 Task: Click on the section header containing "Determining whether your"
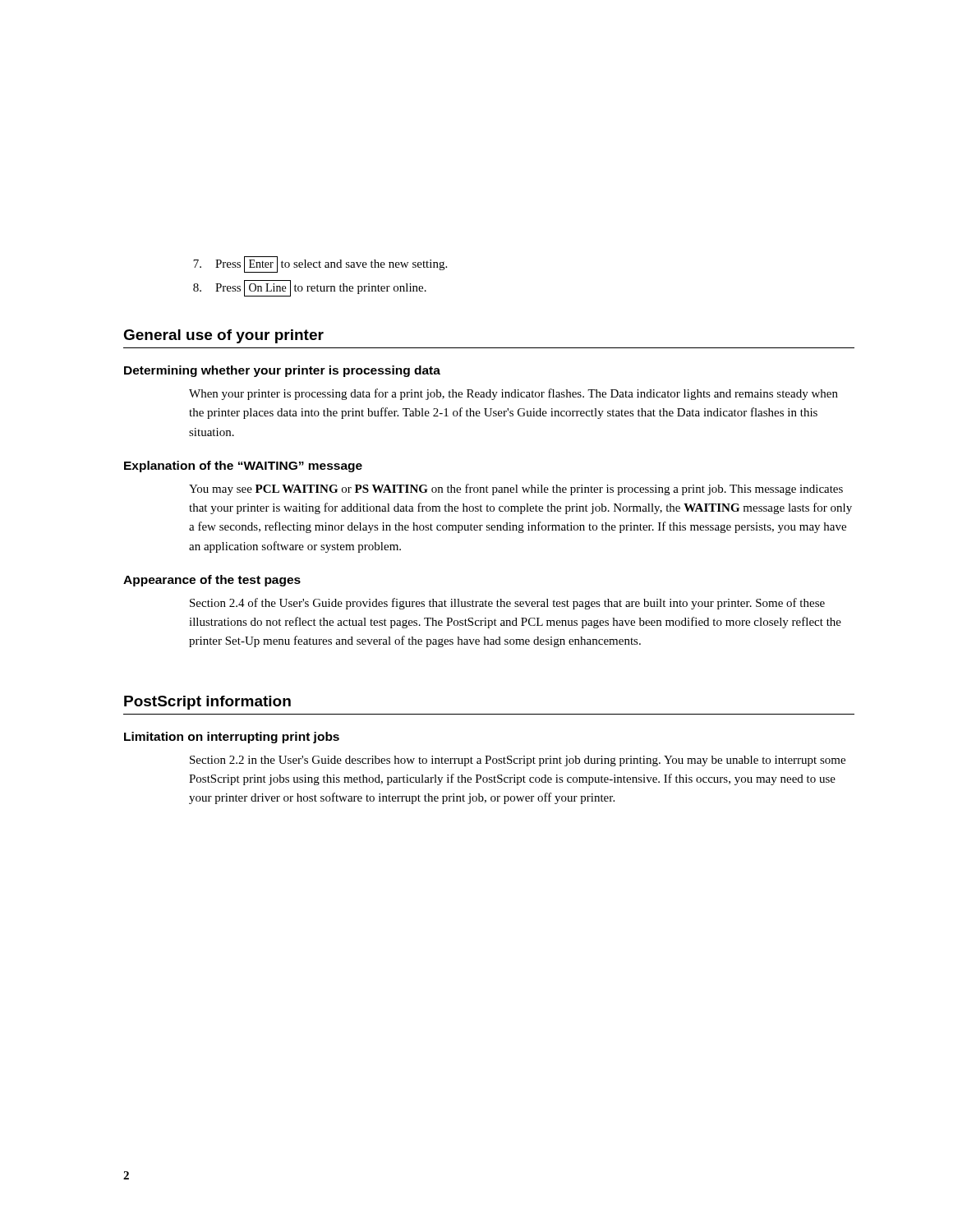(x=282, y=370)
